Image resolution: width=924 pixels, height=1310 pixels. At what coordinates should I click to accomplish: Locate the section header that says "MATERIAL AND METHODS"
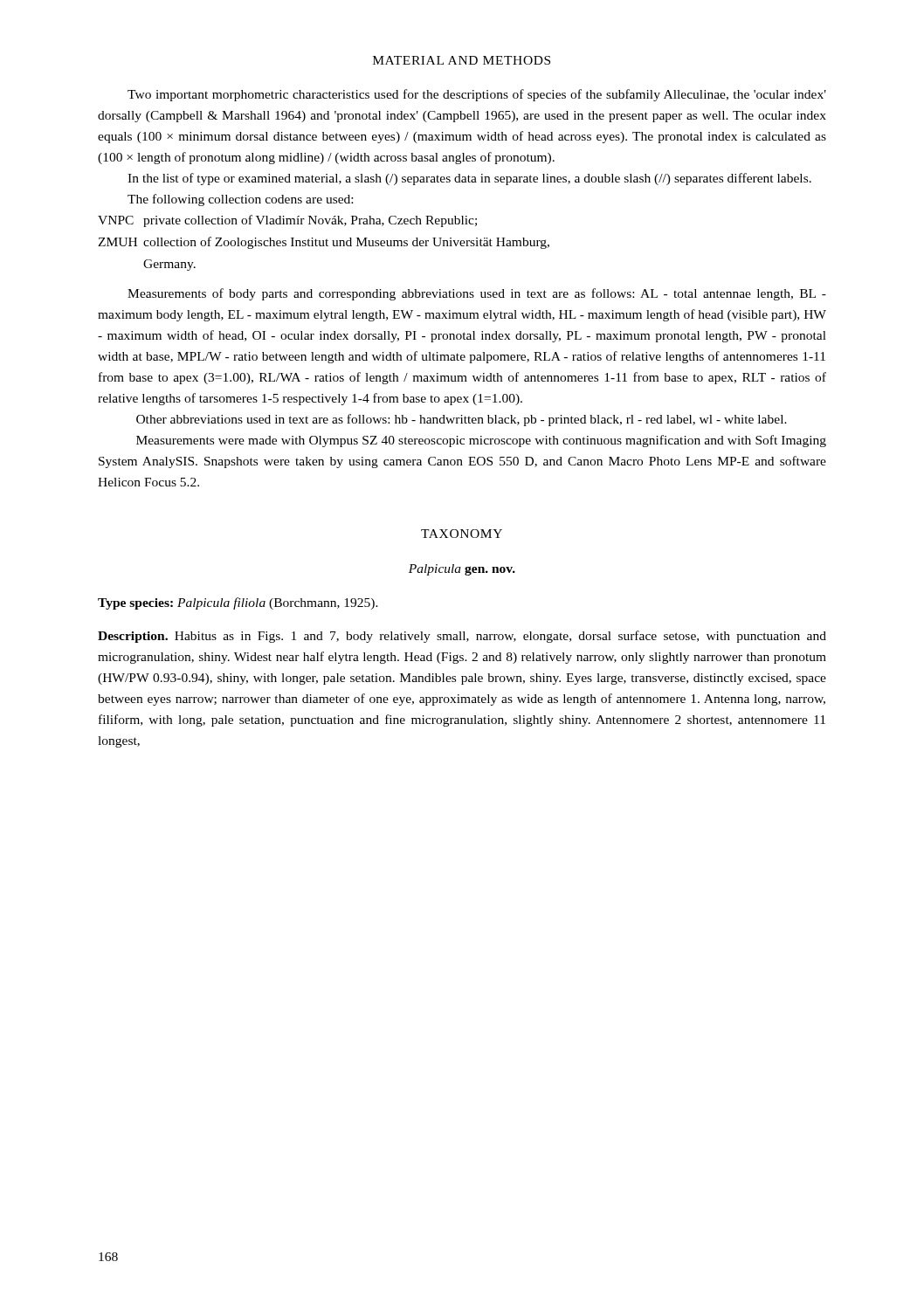(462, 60)
